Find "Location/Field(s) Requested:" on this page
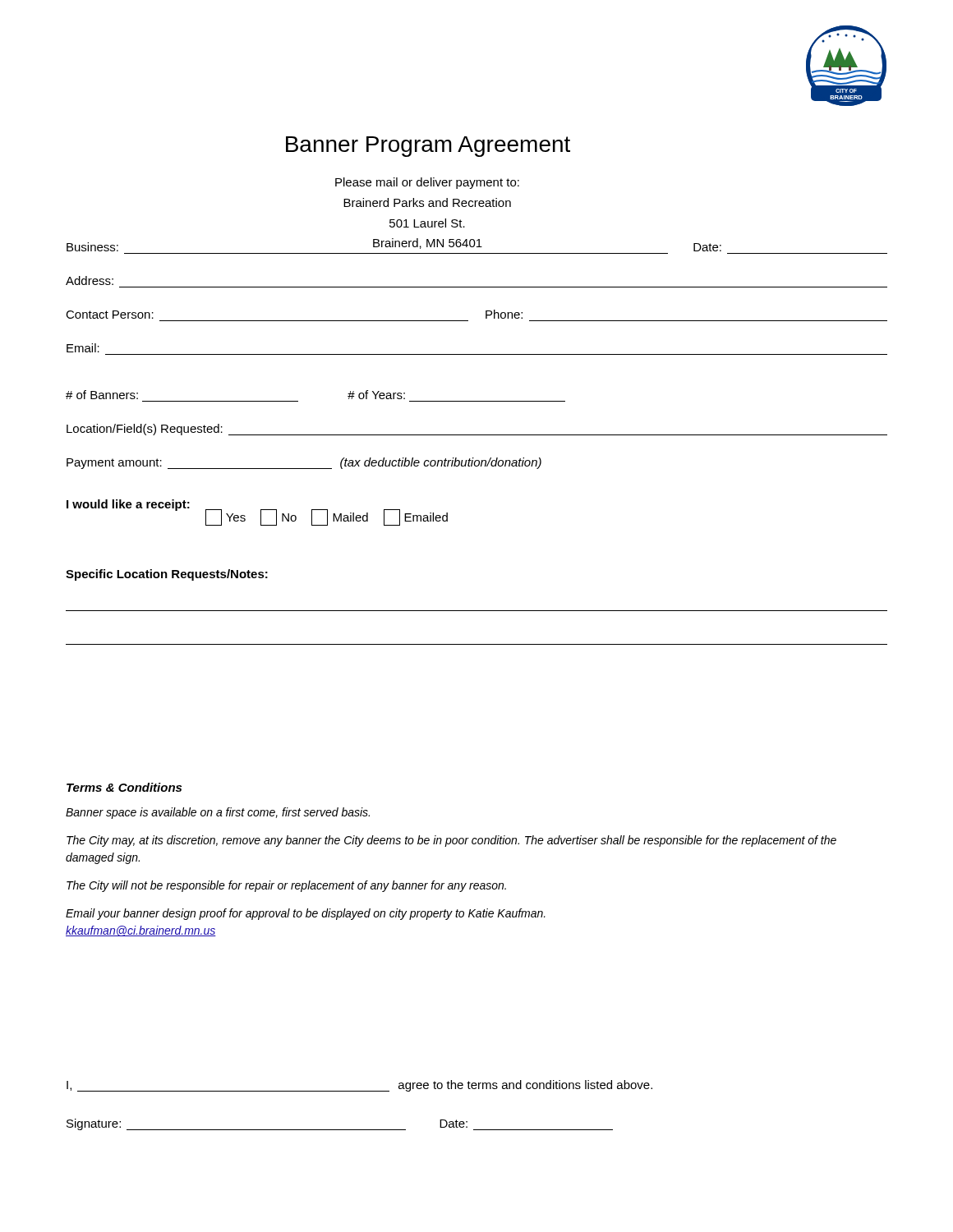The width and height of the screenshot is (953, 1232). click(x=476, y=428)
